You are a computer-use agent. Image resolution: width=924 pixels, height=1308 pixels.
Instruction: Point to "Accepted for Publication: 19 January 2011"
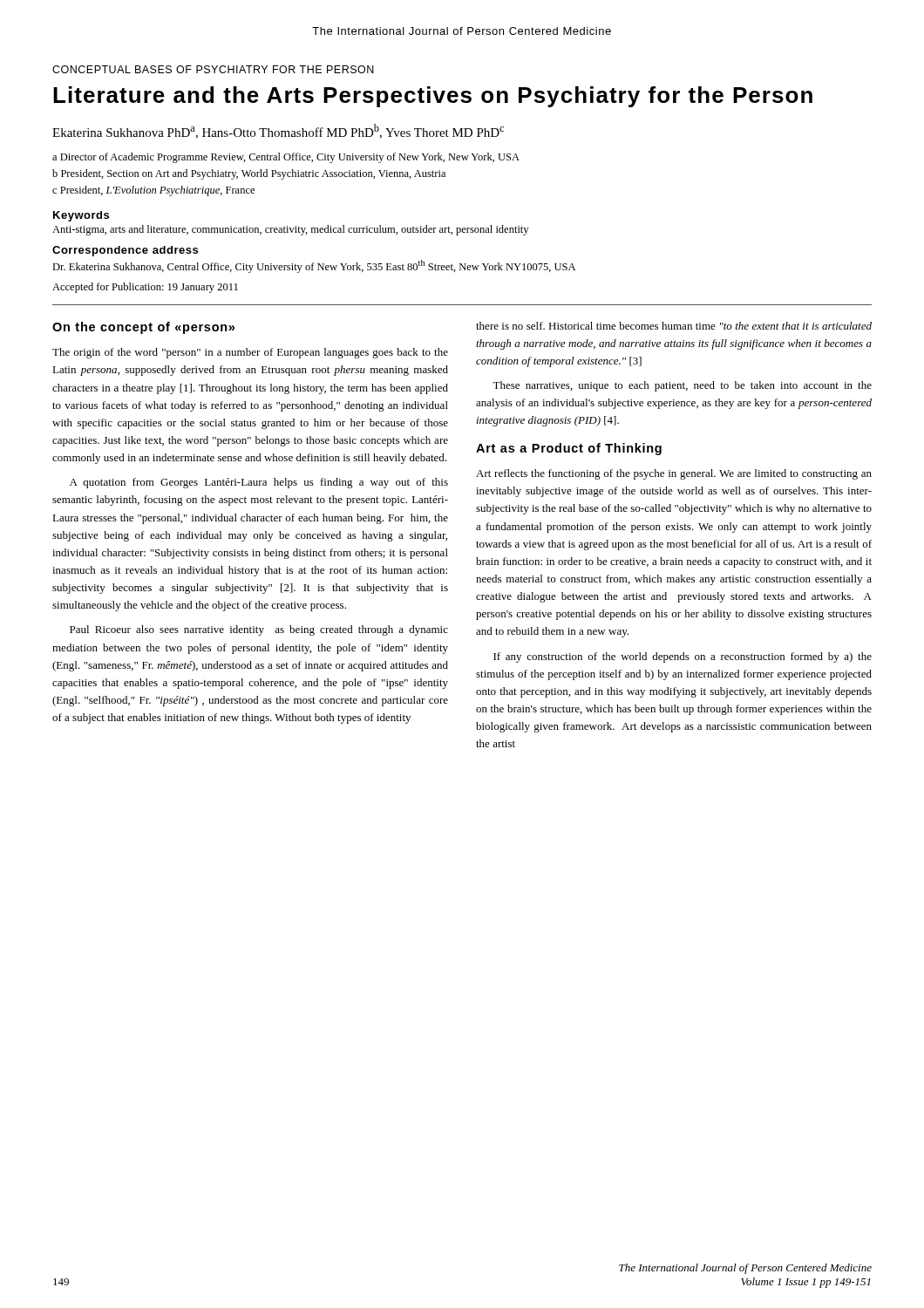tap(145, 287)
